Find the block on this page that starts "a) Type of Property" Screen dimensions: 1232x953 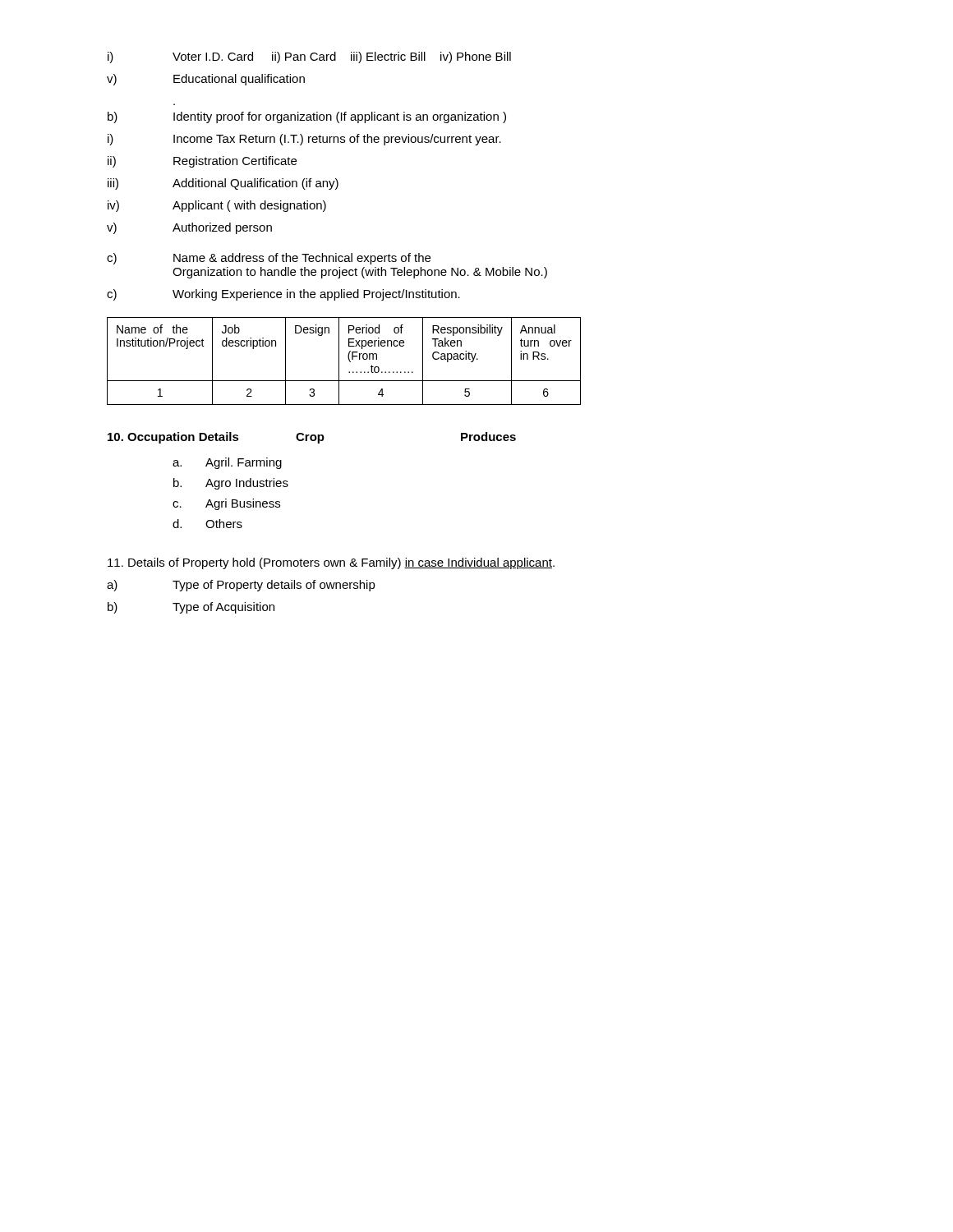coord(241,584)
